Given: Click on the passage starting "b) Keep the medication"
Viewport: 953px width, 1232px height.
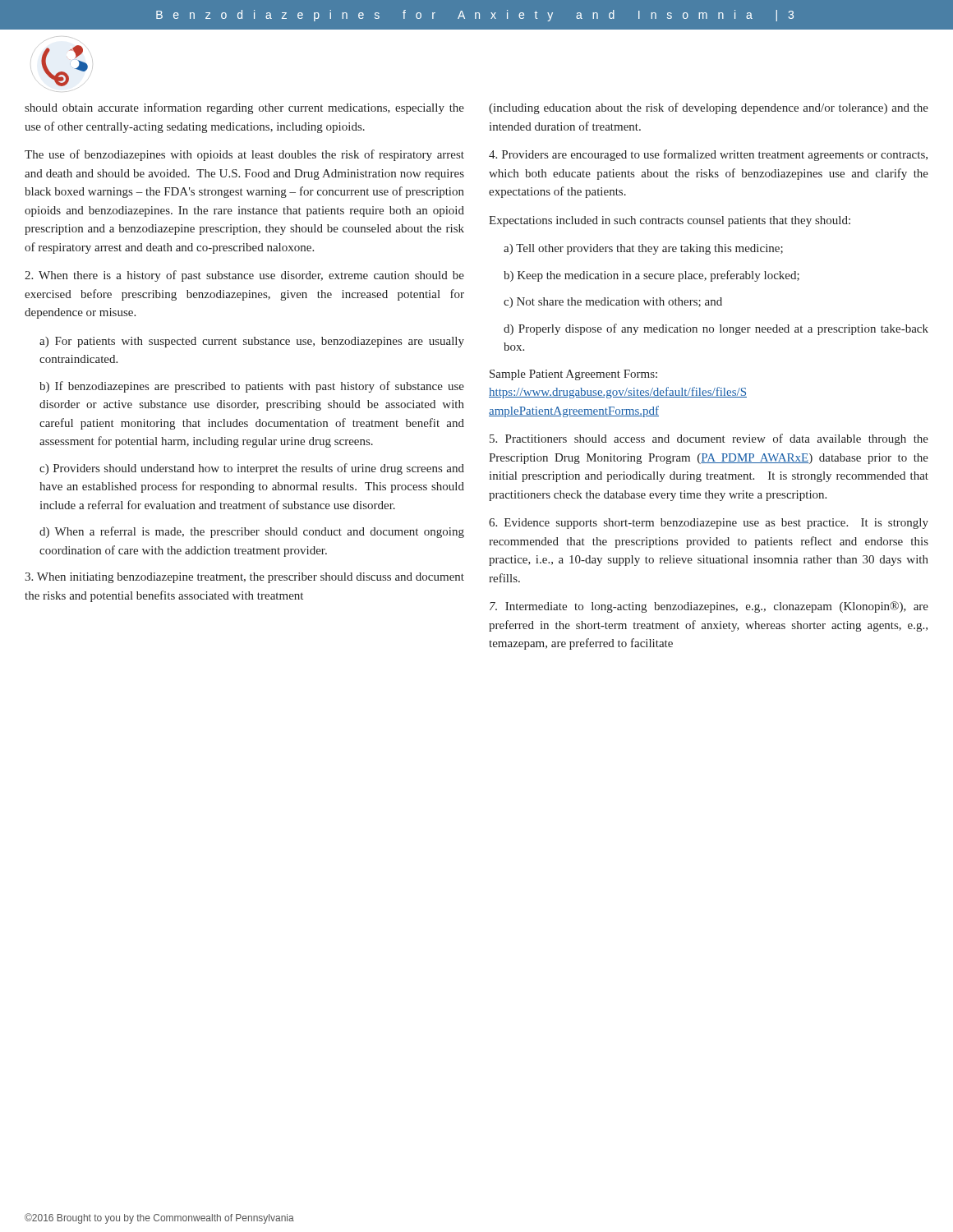Looking at the screenshot, I should pos(652,275).
